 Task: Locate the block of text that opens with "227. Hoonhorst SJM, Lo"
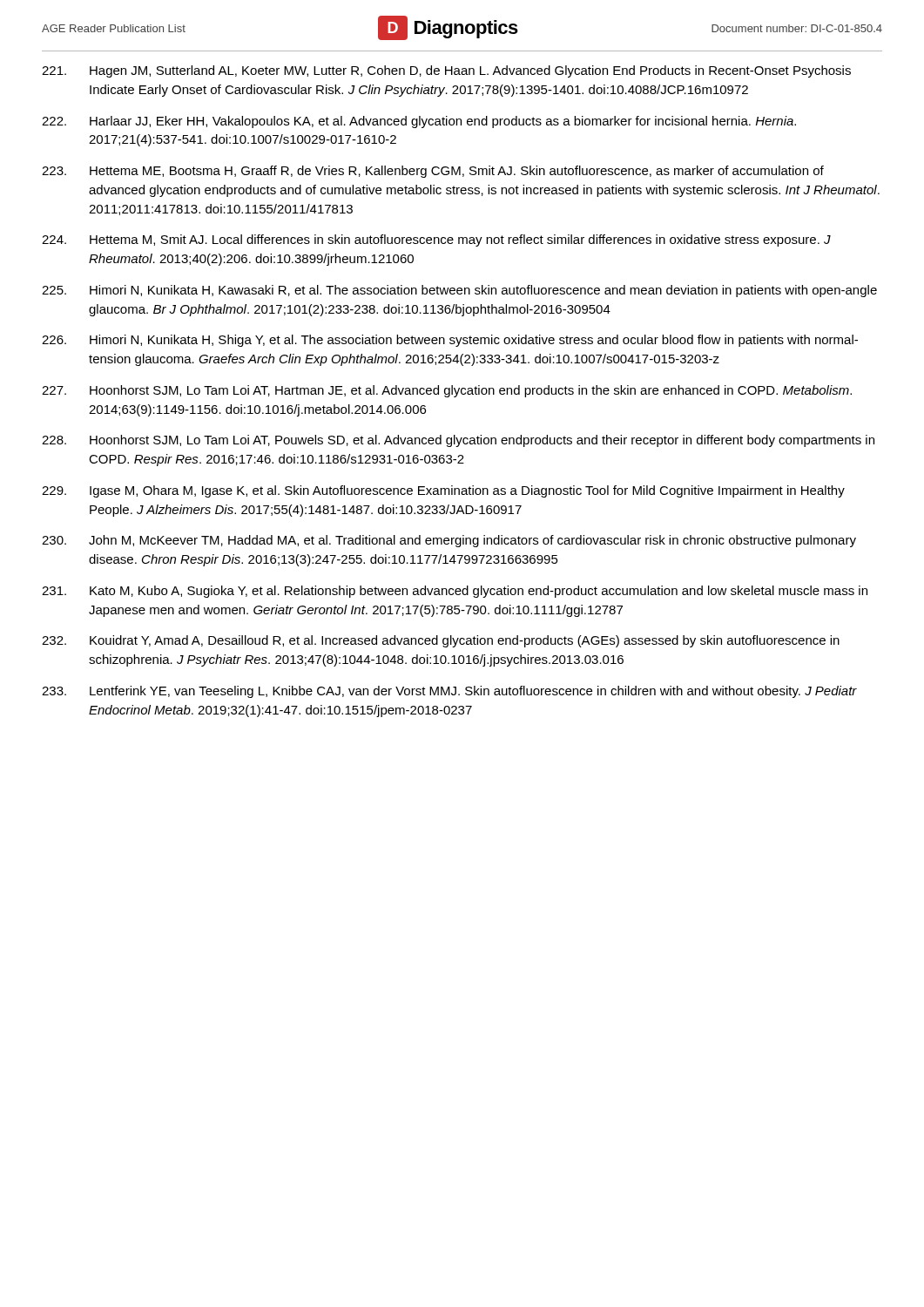point(462,400)
